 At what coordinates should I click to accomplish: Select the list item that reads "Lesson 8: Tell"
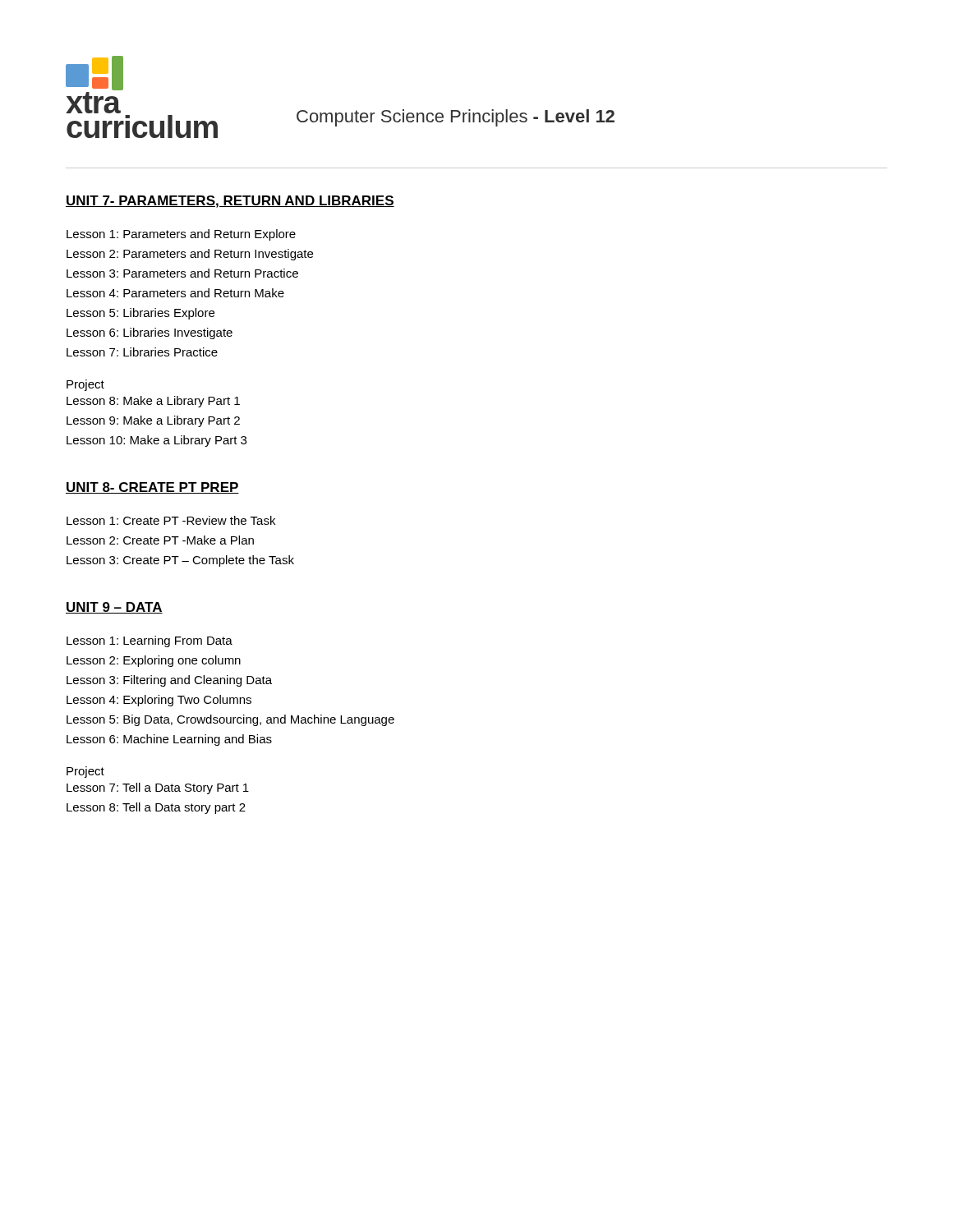click(x=156, y=807)
